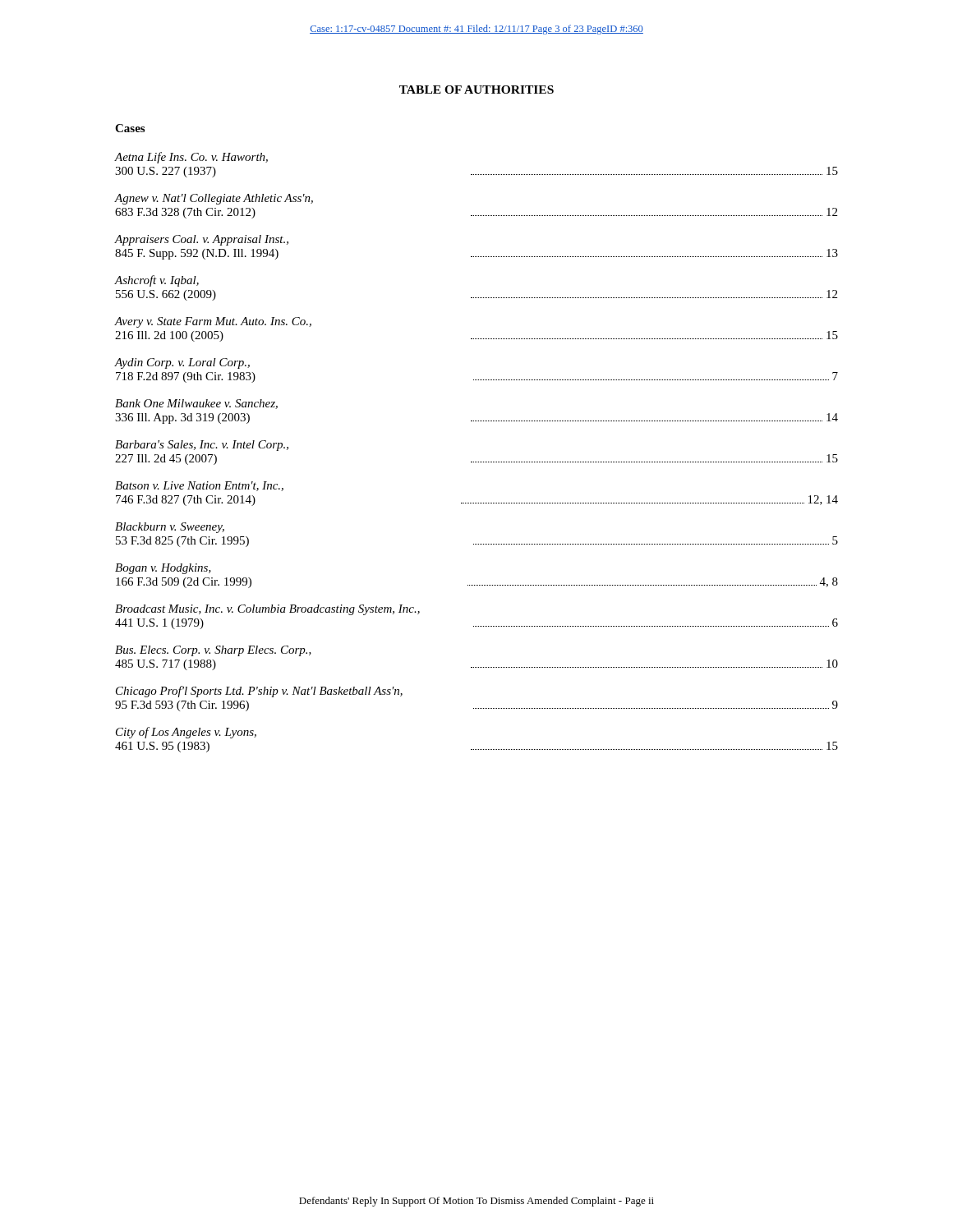Find the block on this page that starts "Chicago Prof'l Sports Ltd. P'ship"
The image size is (953, 1232).
coord(476,698)
